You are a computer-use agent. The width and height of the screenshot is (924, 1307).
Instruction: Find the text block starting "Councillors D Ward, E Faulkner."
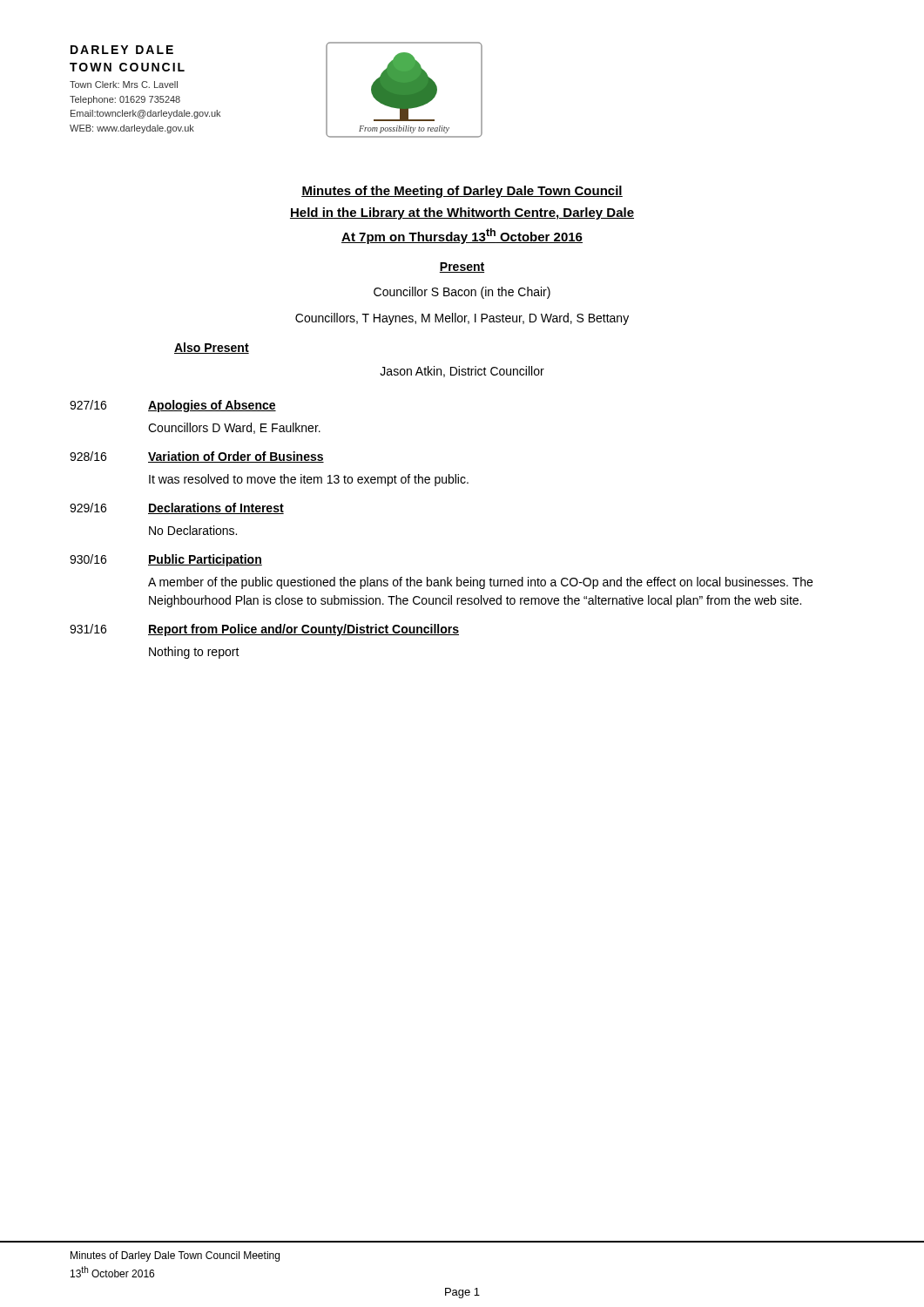coord(235,428)
